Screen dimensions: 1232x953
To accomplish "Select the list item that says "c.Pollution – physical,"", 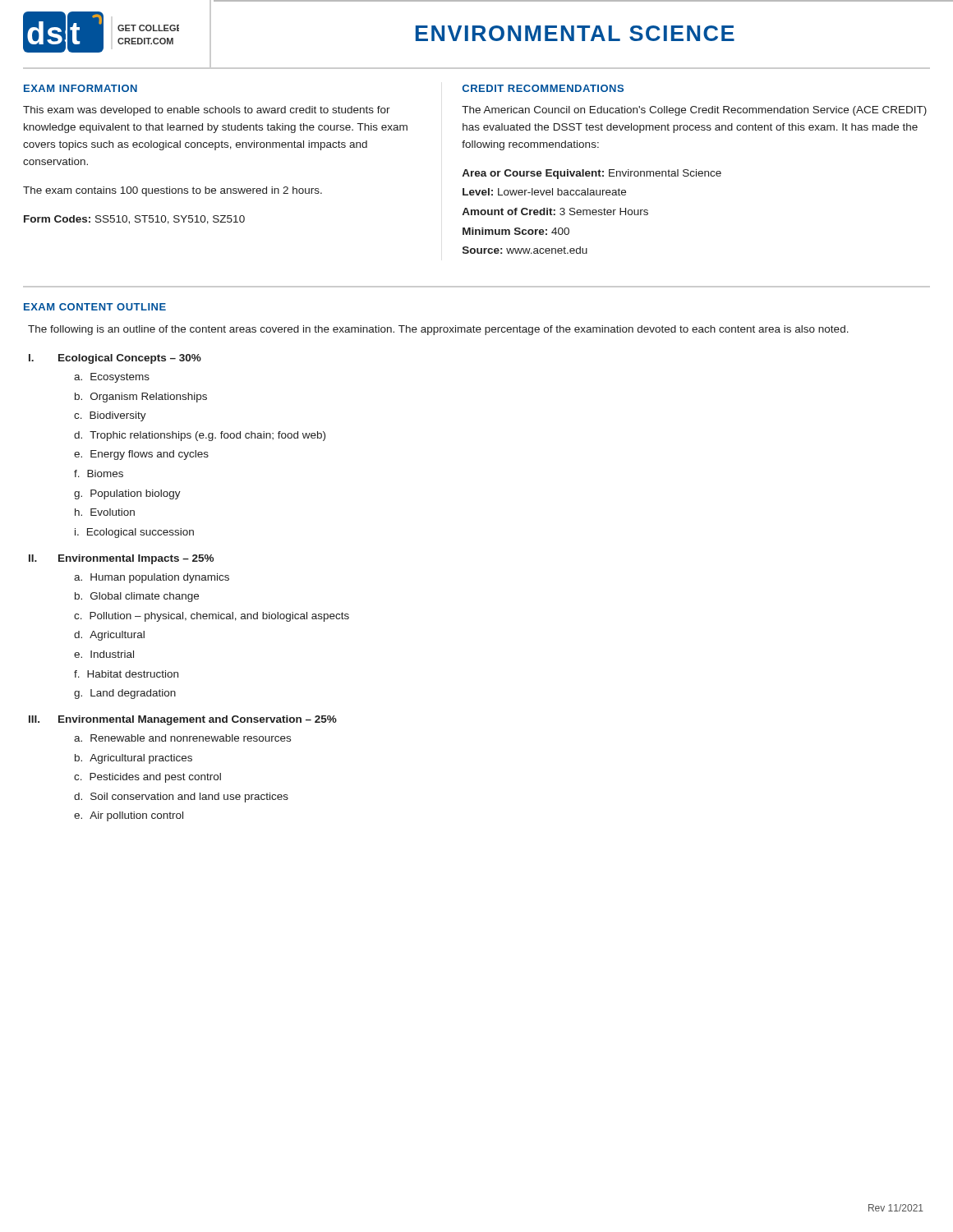I will (212, 616).
